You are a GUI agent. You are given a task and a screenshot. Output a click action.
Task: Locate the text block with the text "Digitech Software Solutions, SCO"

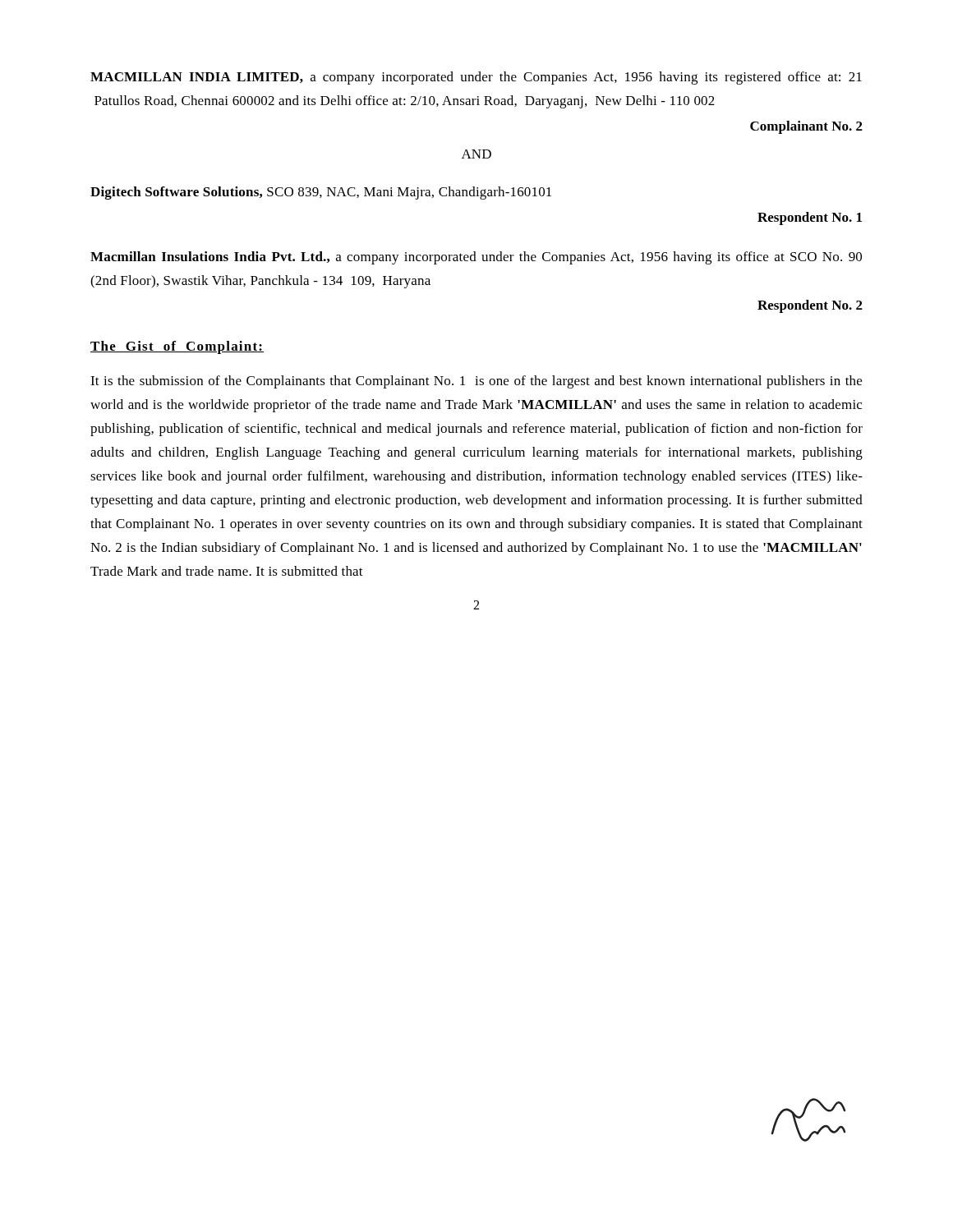click(321, 192)
